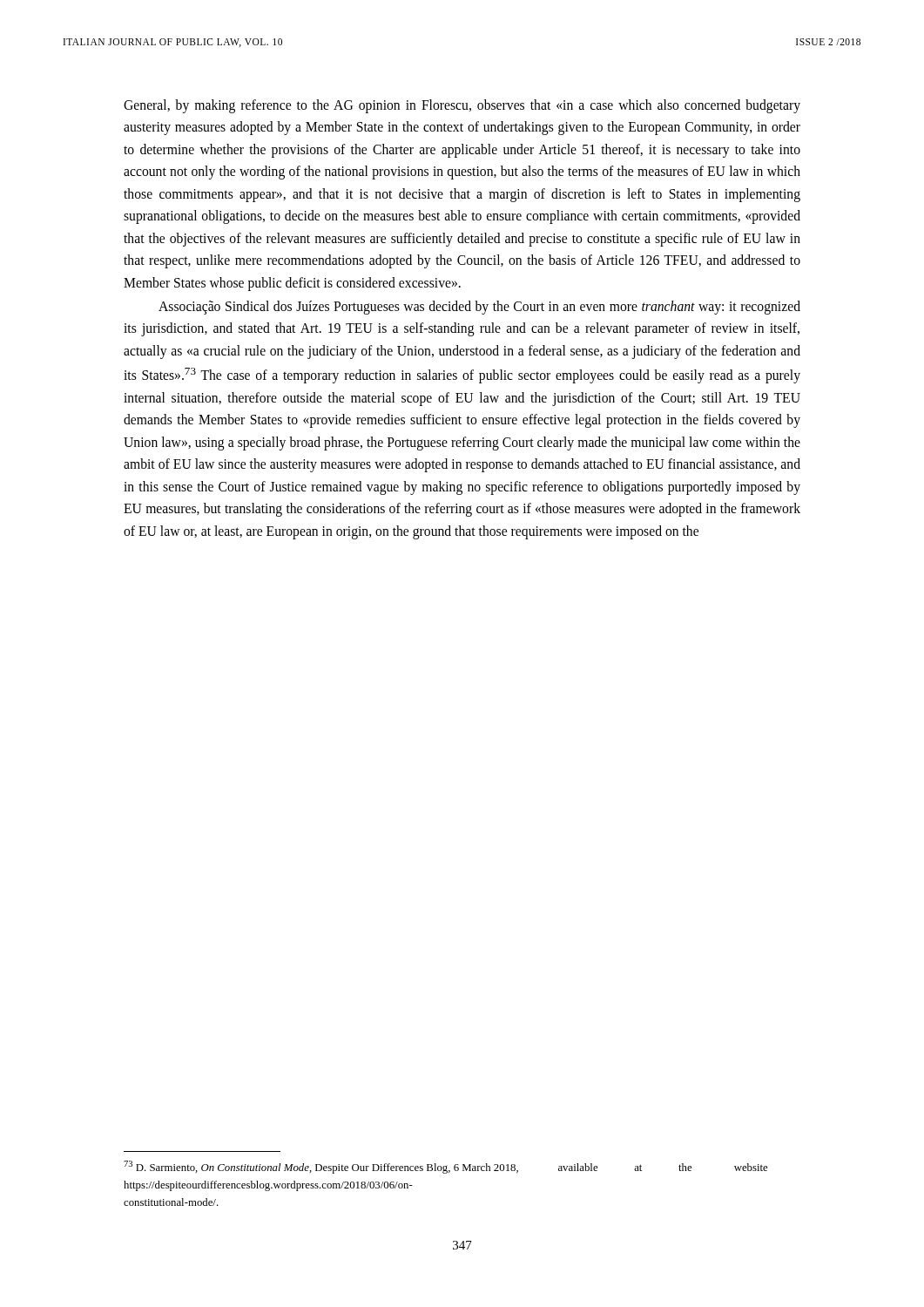Click the passage that begins "General, by making reference"
924x1307 pixels.
click(462, 194)
